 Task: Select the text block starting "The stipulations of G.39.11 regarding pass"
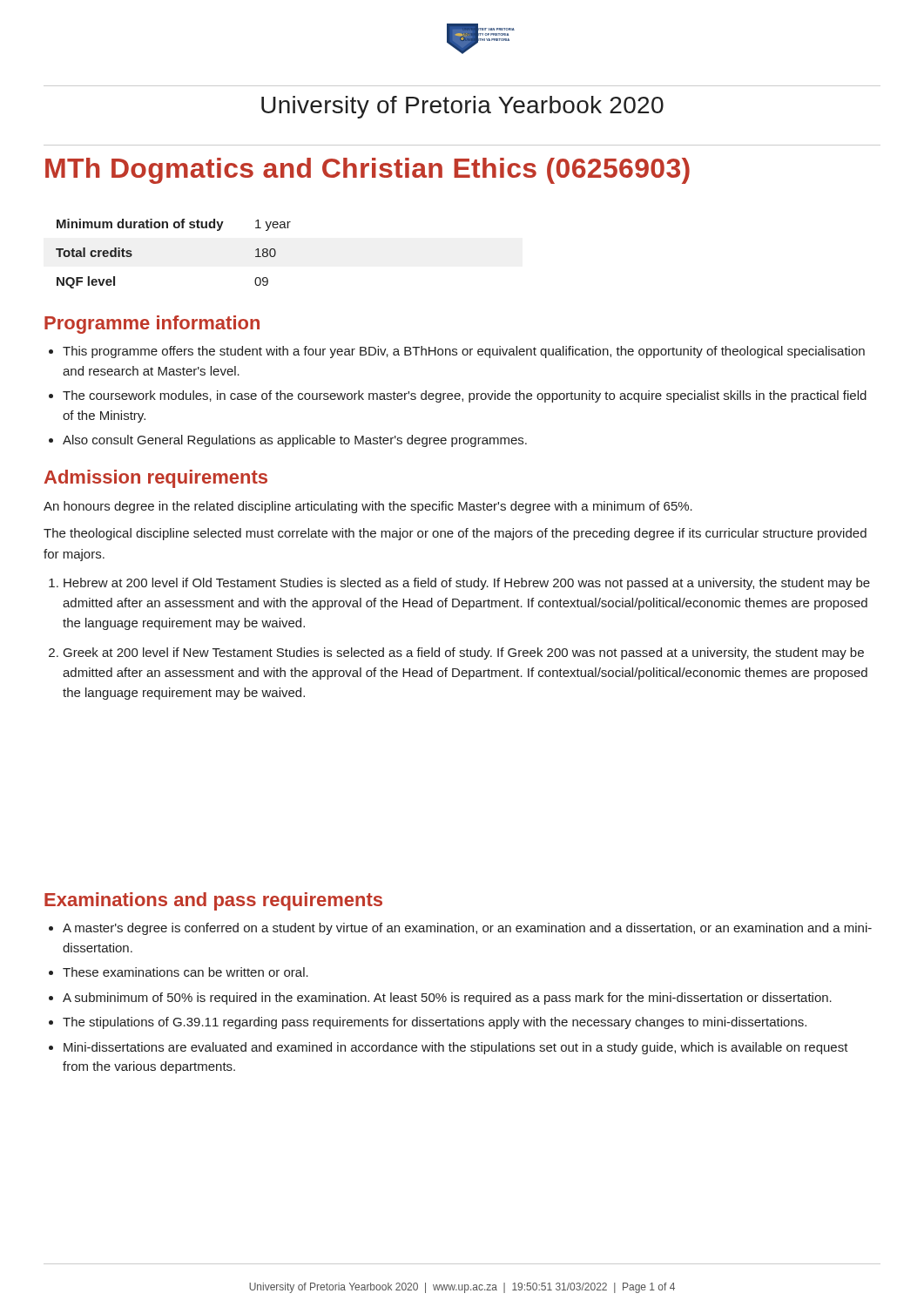[x=435, y=1022]
